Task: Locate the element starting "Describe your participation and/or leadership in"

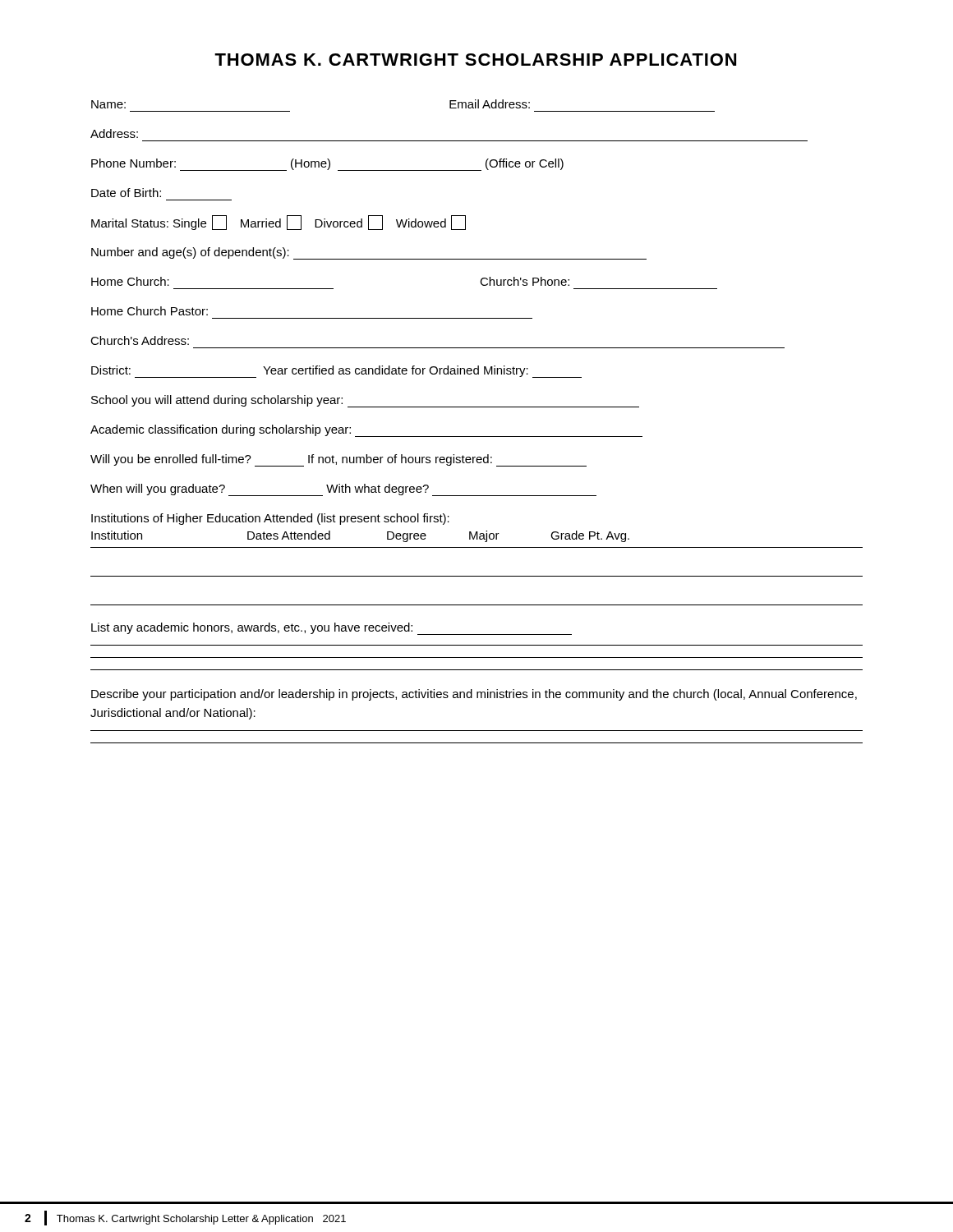Action: tap(474, 695)
